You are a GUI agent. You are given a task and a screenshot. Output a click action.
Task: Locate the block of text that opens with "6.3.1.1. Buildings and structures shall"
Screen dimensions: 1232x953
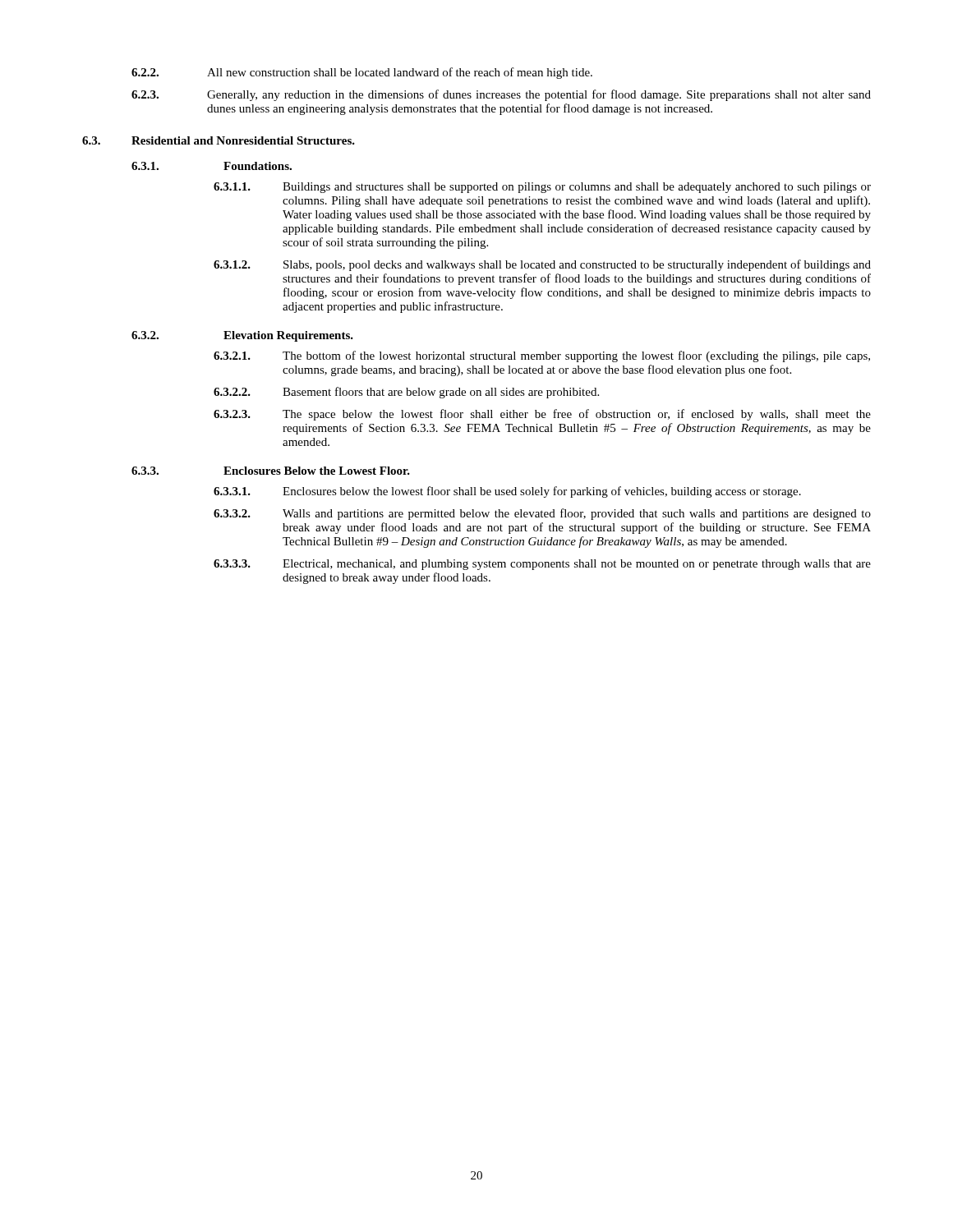click(542, 215)
